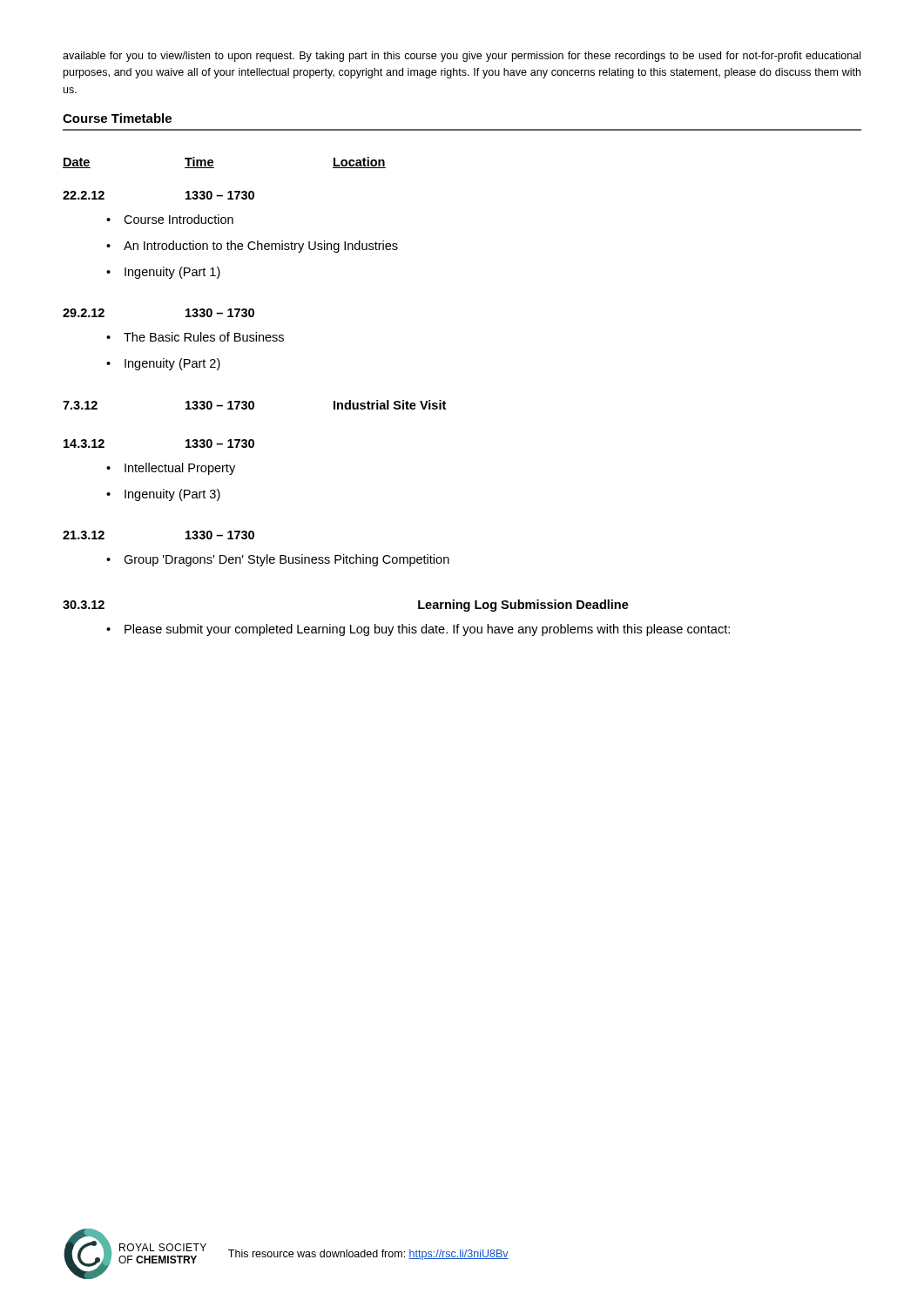Locate the text starting "Course Timetable"
This screenshot has height=1307, width=924.
coord(117,118)
